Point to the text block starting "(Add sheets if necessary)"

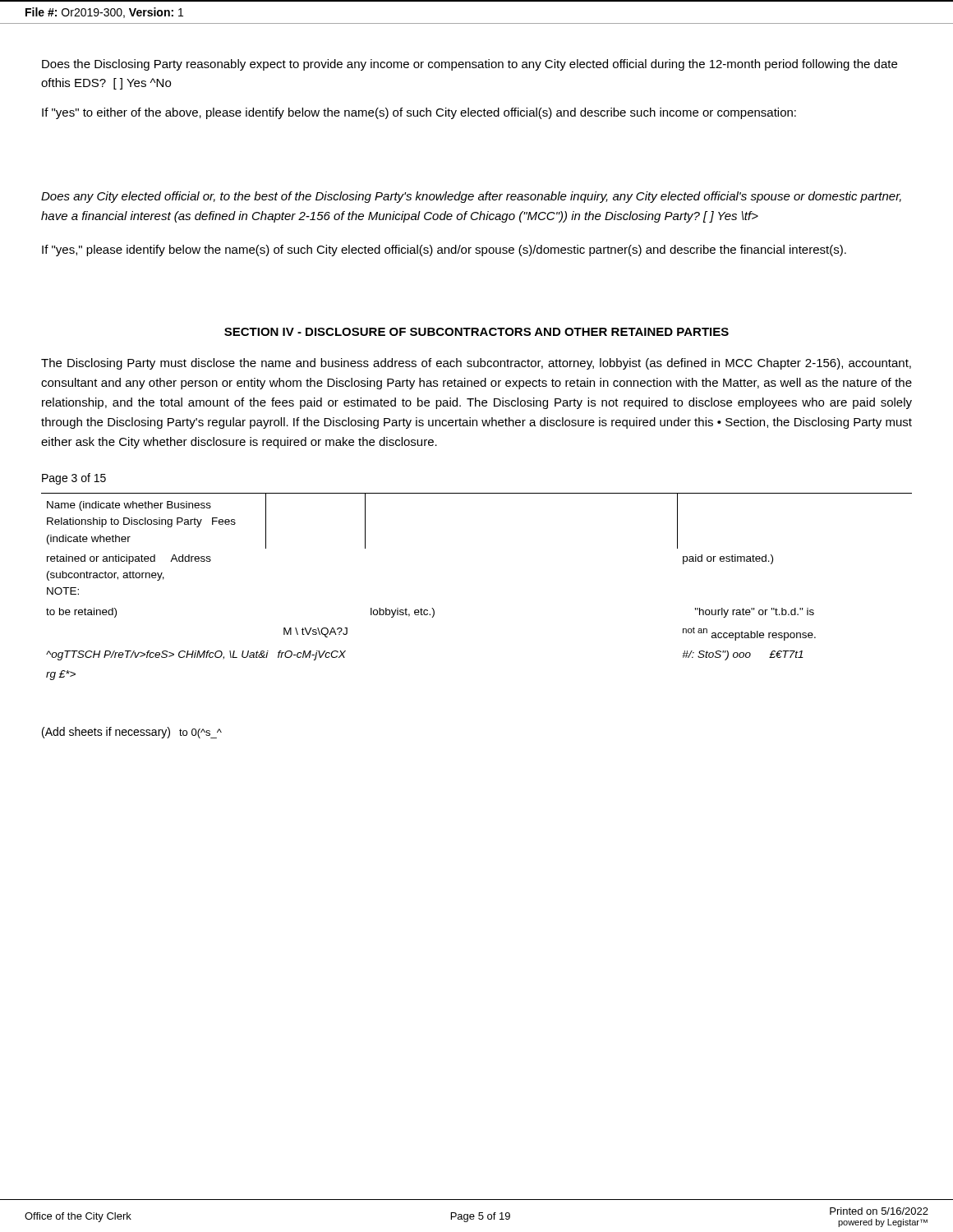click(x=131, y=732)
